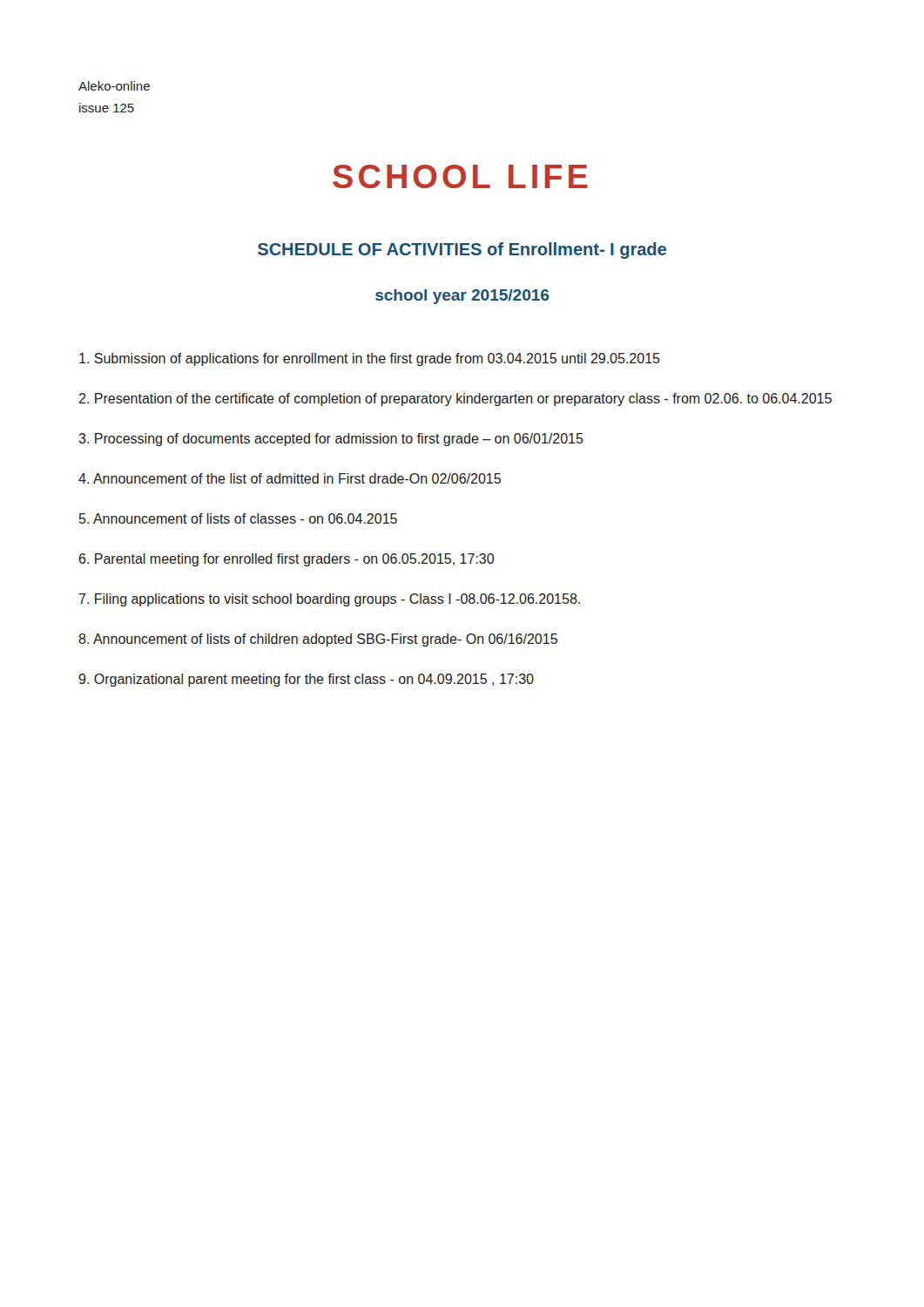This screenshot has width=924, height=1307.
Task: Find the block on this page that starts "5. Announcement of lists of classes - on"
Action: click(238, 519)
